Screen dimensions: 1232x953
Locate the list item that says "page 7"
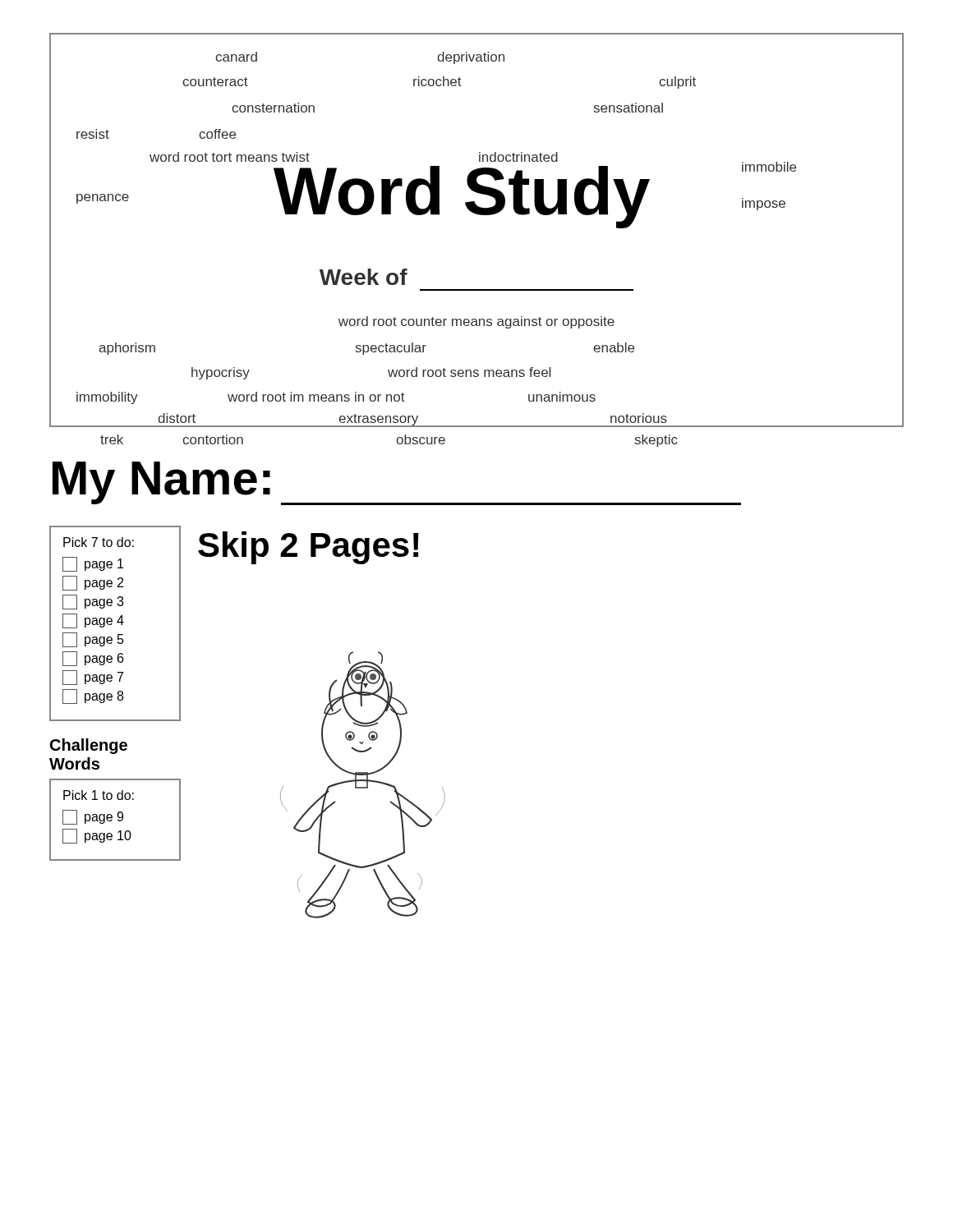[x=93, y=678]
